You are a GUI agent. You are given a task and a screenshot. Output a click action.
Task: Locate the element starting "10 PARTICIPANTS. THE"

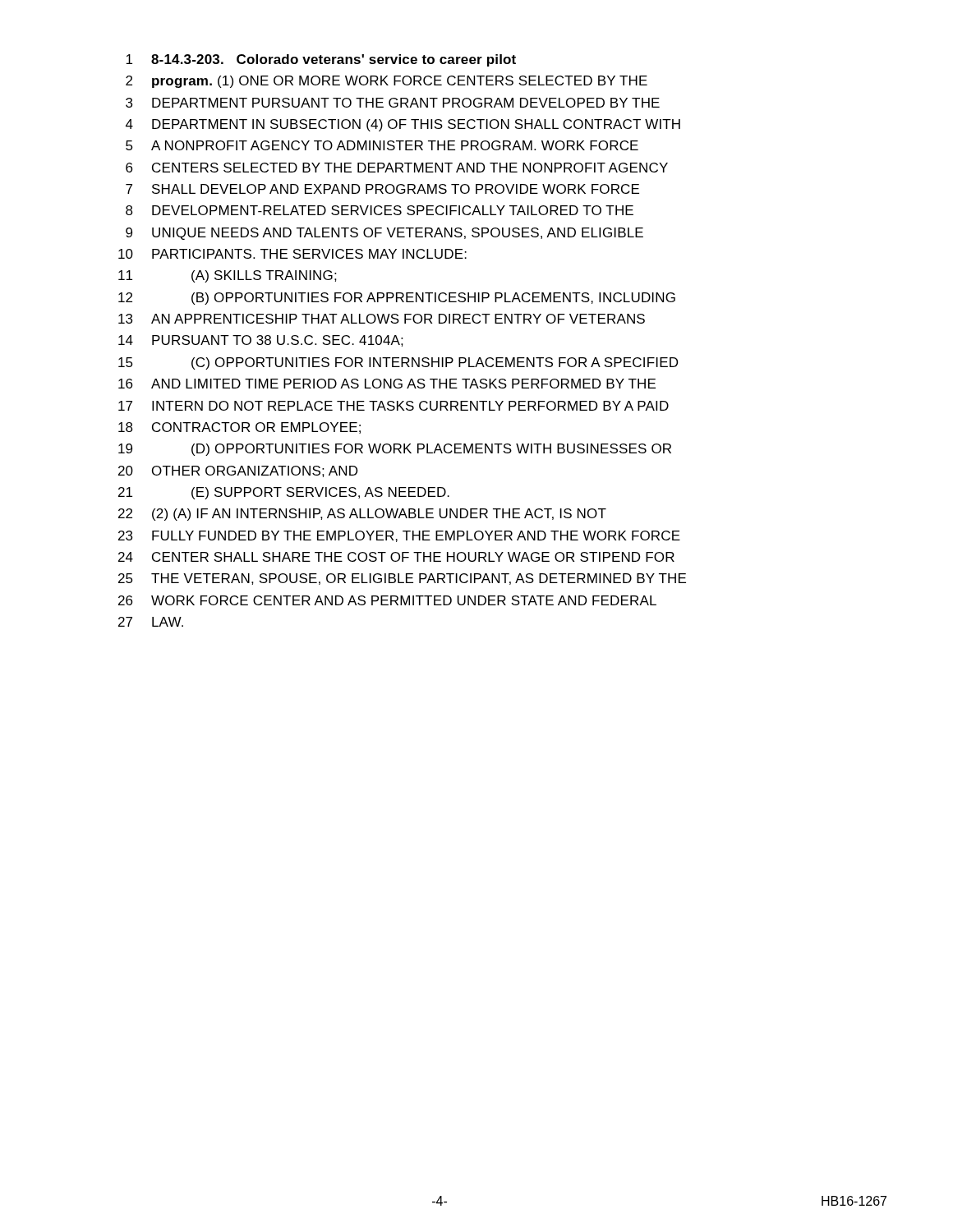pyautogui.click(x=279, y=255)
